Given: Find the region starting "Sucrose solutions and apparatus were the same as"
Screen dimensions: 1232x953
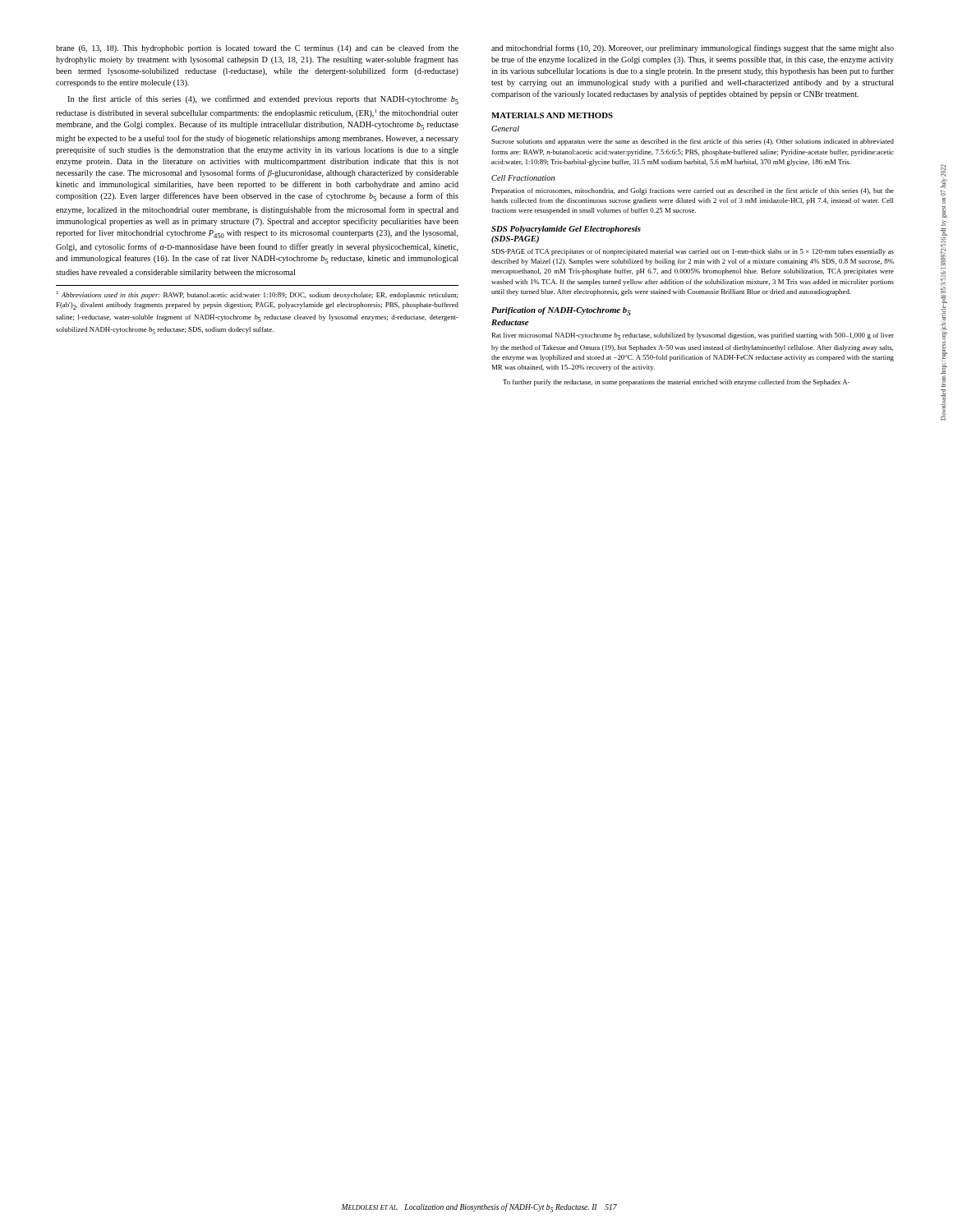Looking at the screenshot, I should (693, 152).
